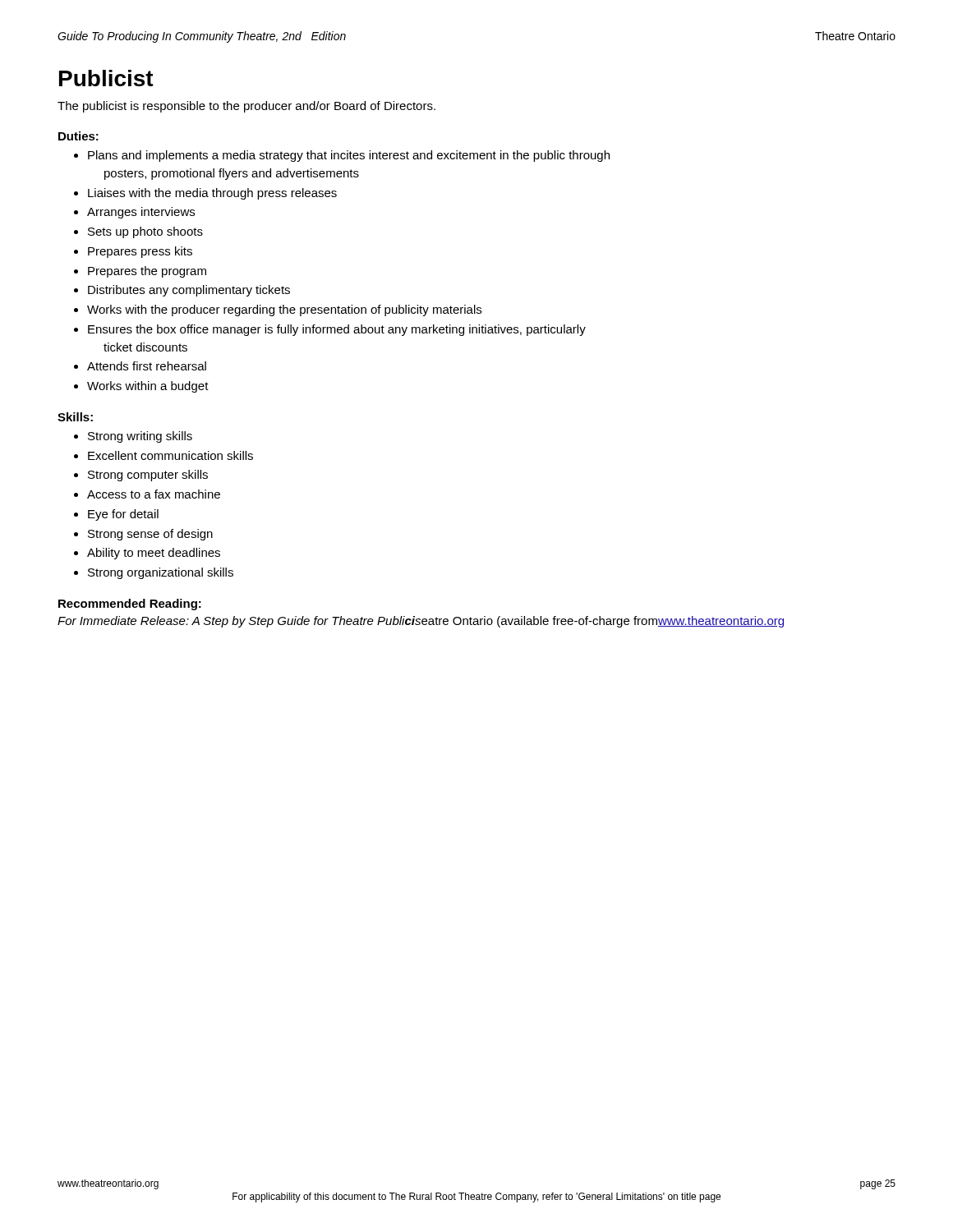Navigate to the passage starting "The publicist is responsible to the producer"
Viewport: 953px width, 1232px height.
246,107
